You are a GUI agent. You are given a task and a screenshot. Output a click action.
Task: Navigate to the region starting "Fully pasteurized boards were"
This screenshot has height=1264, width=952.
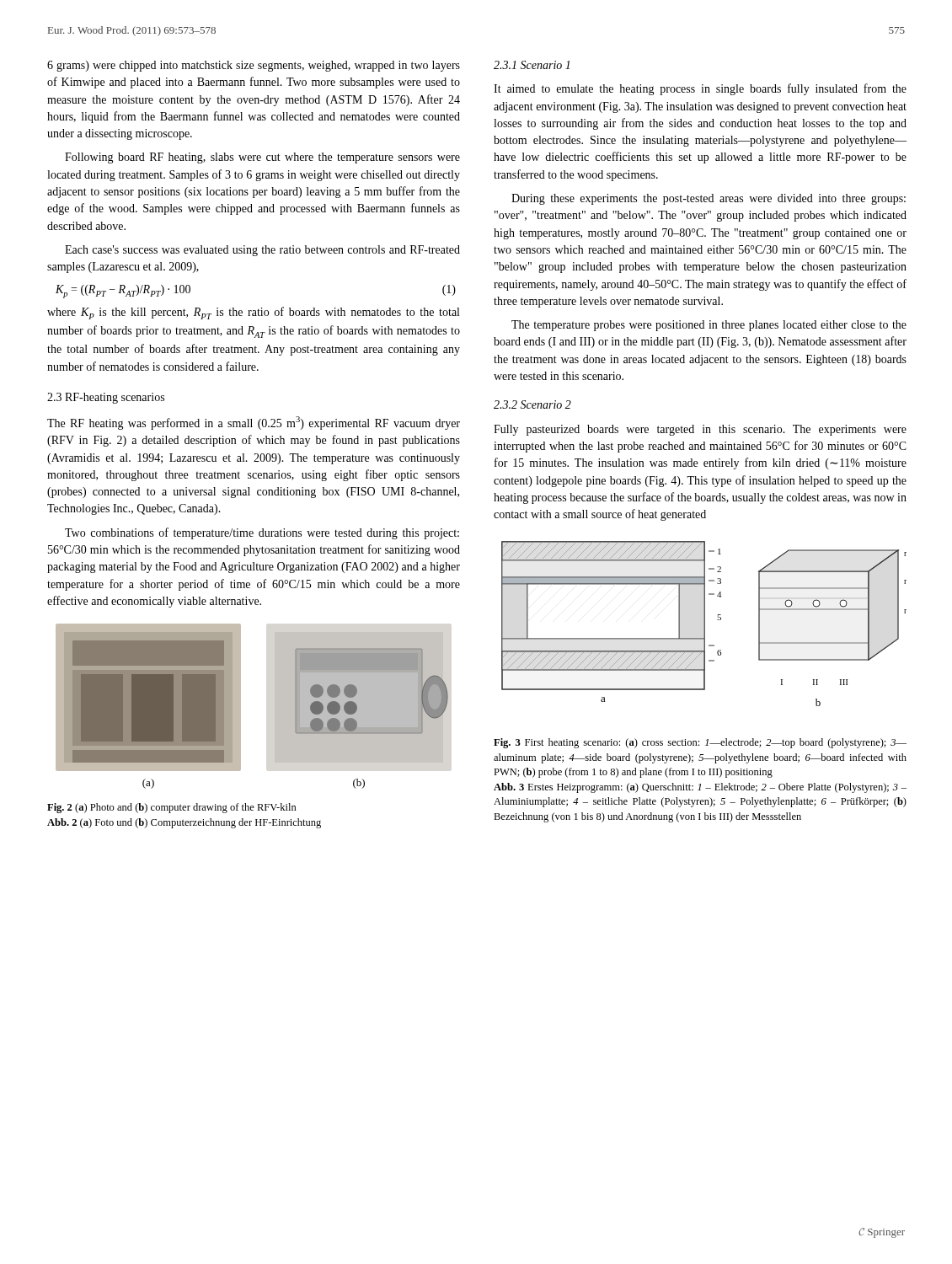click(x=700, y=472)
